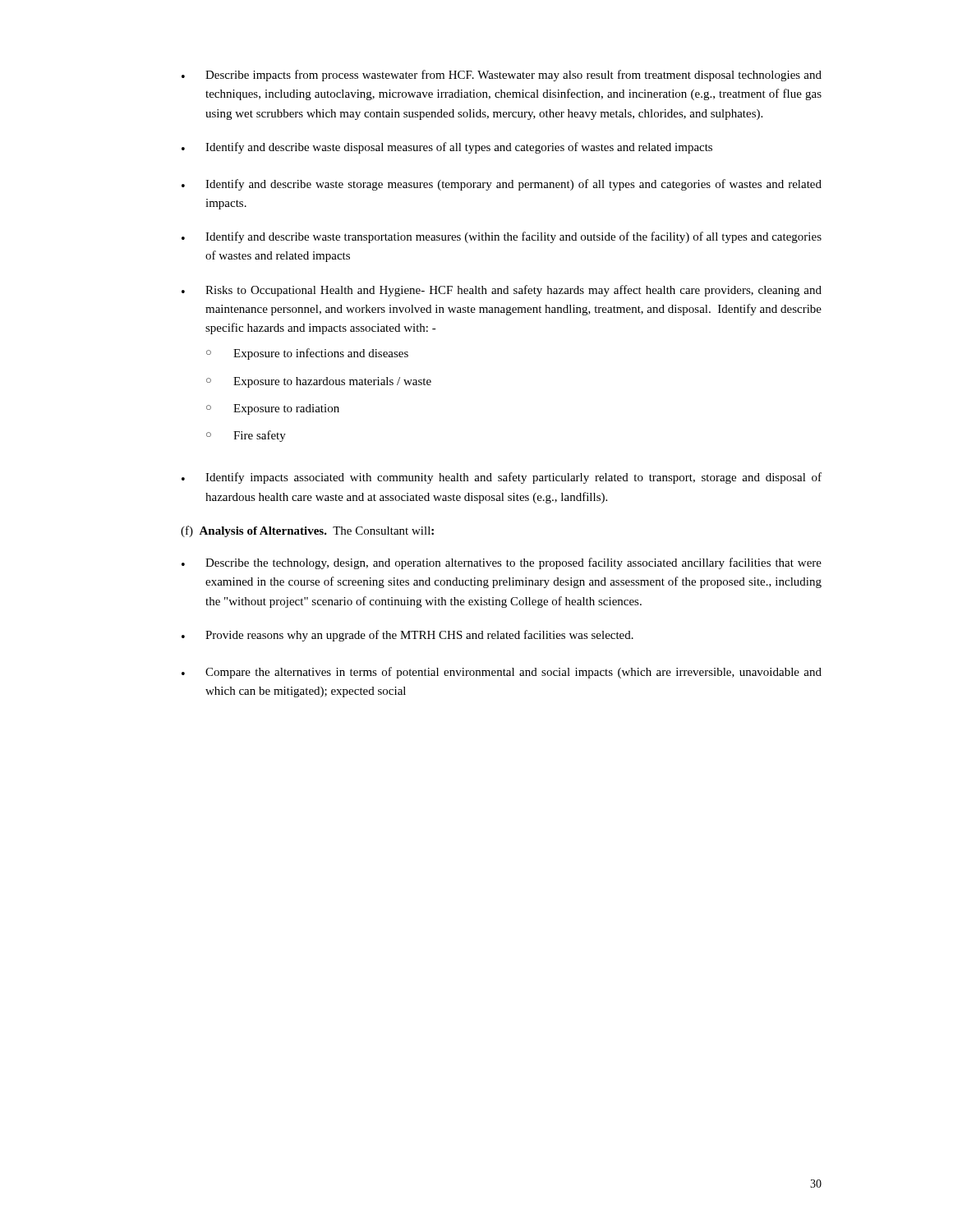953x1232 pixels.
Task: Point to the element starting "○ Exposure to radiation"
Action: [273, 409]
